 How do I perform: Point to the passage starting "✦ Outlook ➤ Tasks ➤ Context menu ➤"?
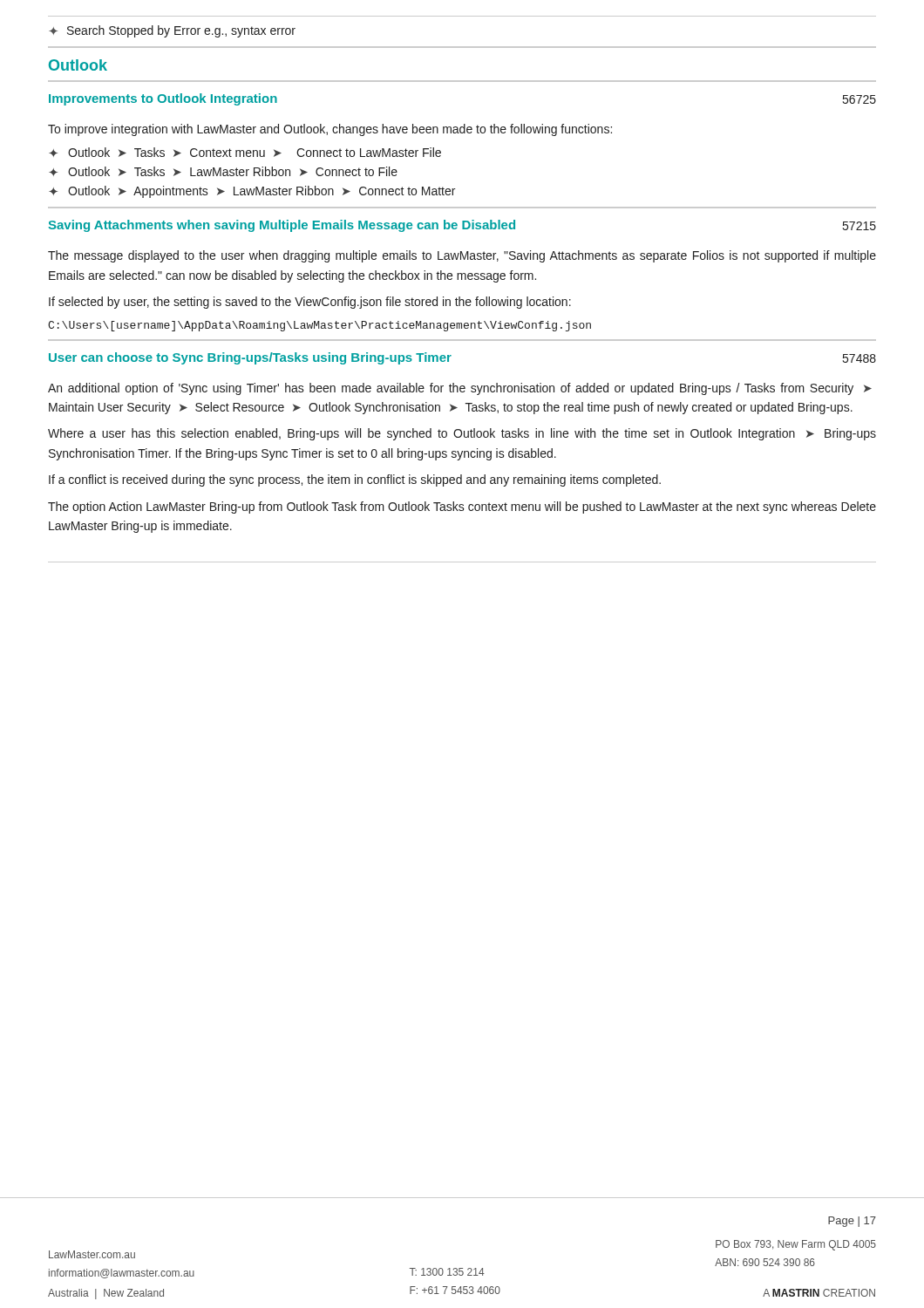(245, 154)
